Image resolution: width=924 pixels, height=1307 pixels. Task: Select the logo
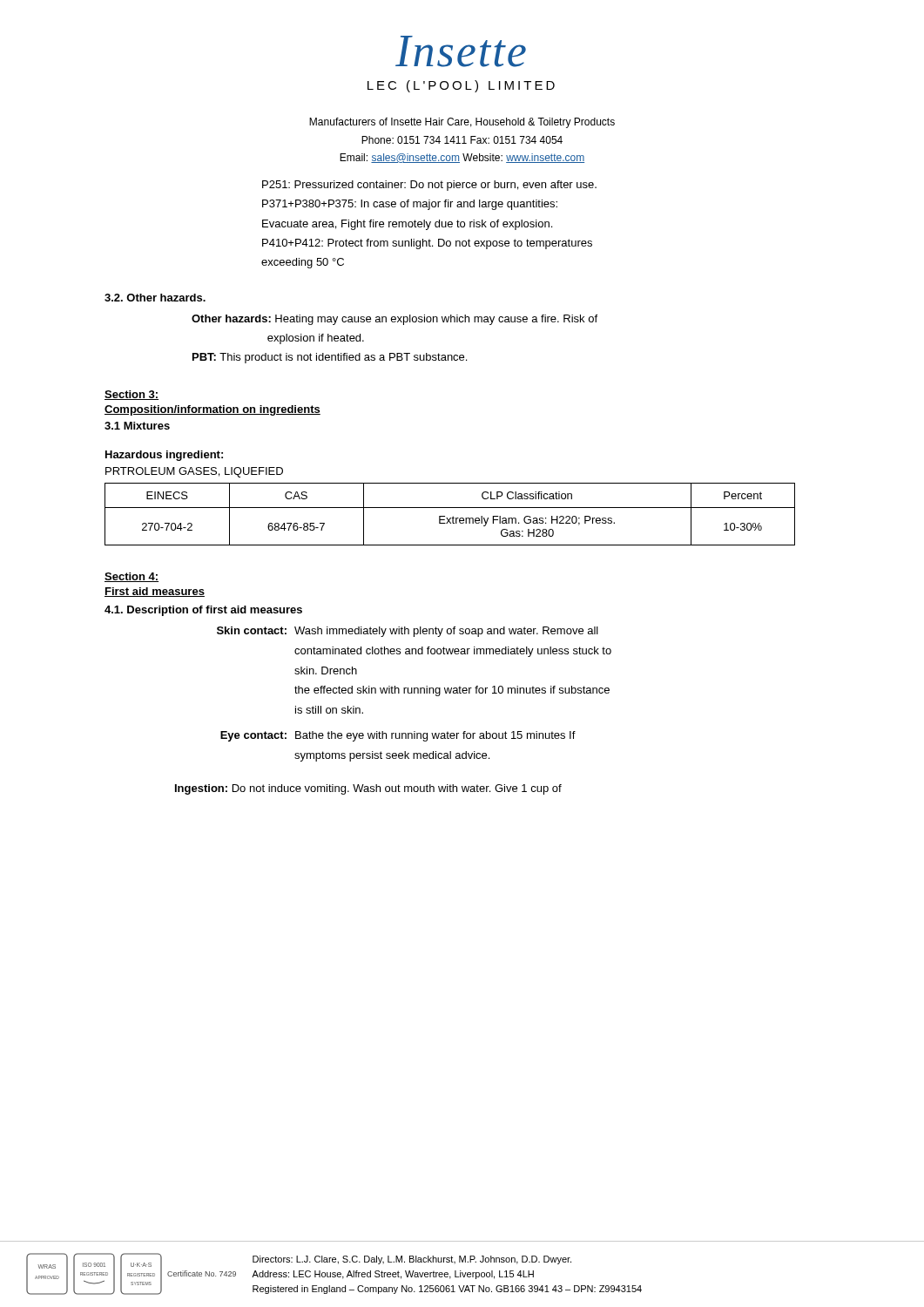point(462,51)
